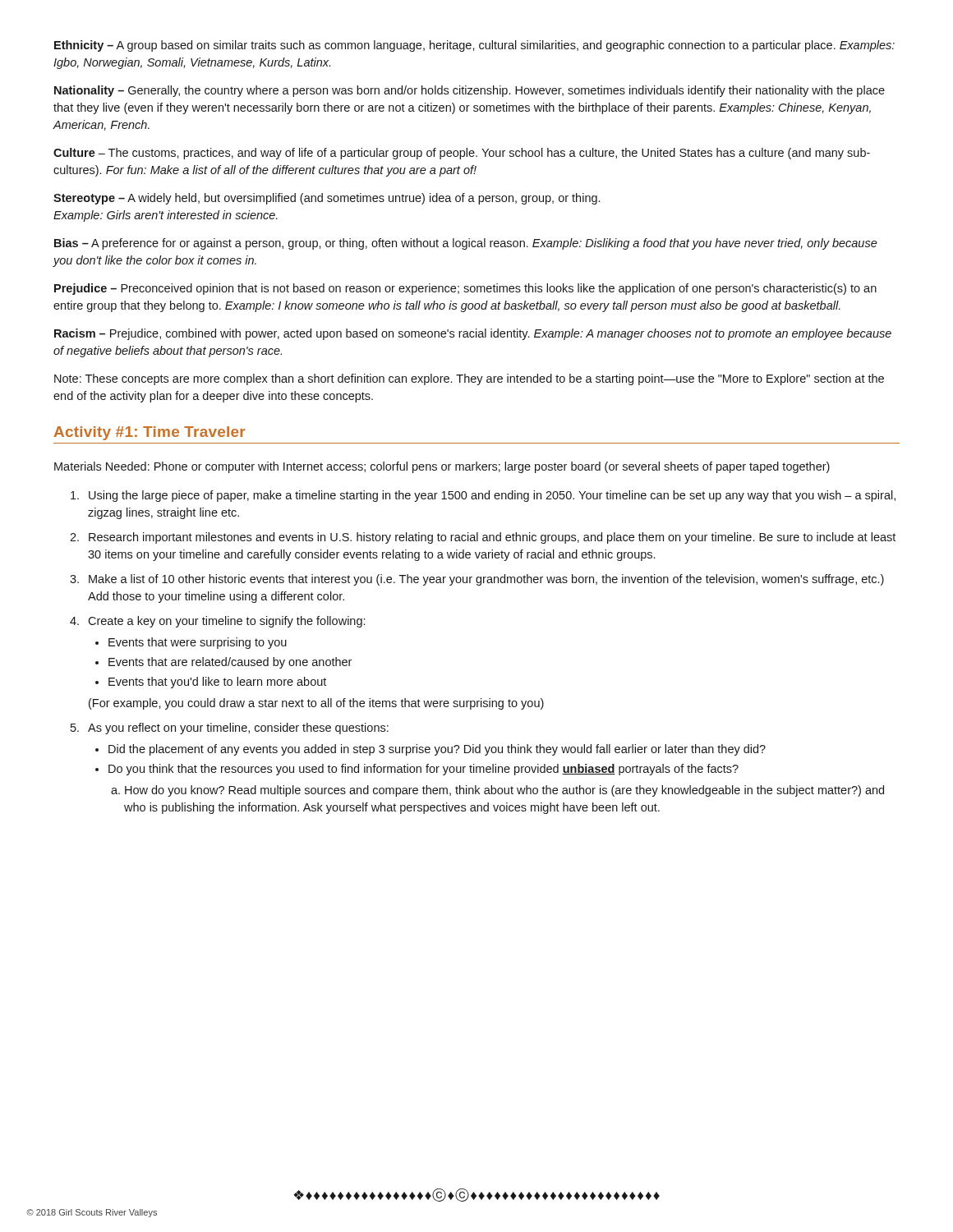The width and height of the screenshot is (953, 1232).
Task: Click the passage that begins "How do you know? Read multiple sources and"
Action: (x=505, y=798)
